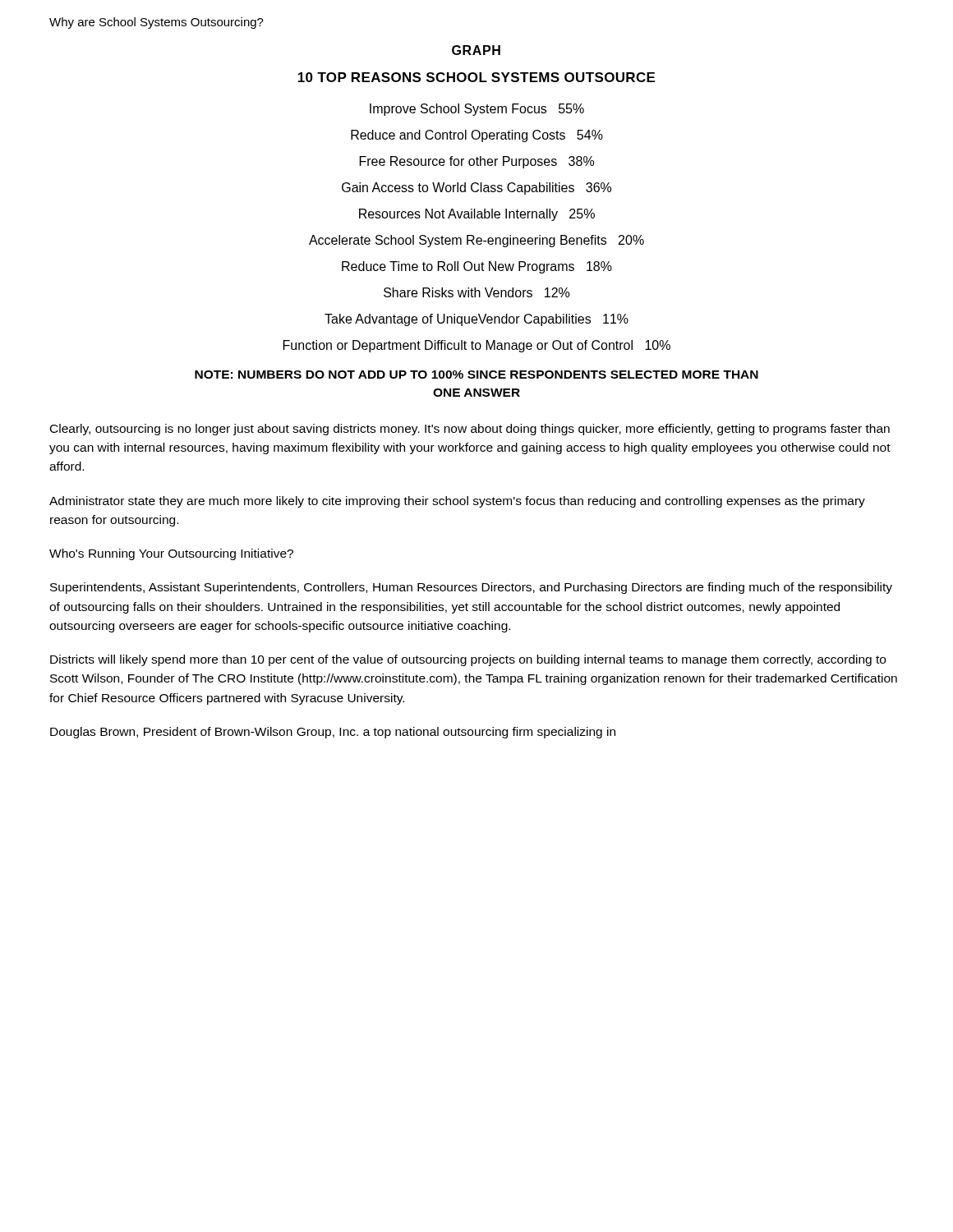This screenshot has height=1232, width=953.
Task: Point to the text block starting "10 TOP REASONS SCHOOL SYSTEMS"
Action: (476, 78)
